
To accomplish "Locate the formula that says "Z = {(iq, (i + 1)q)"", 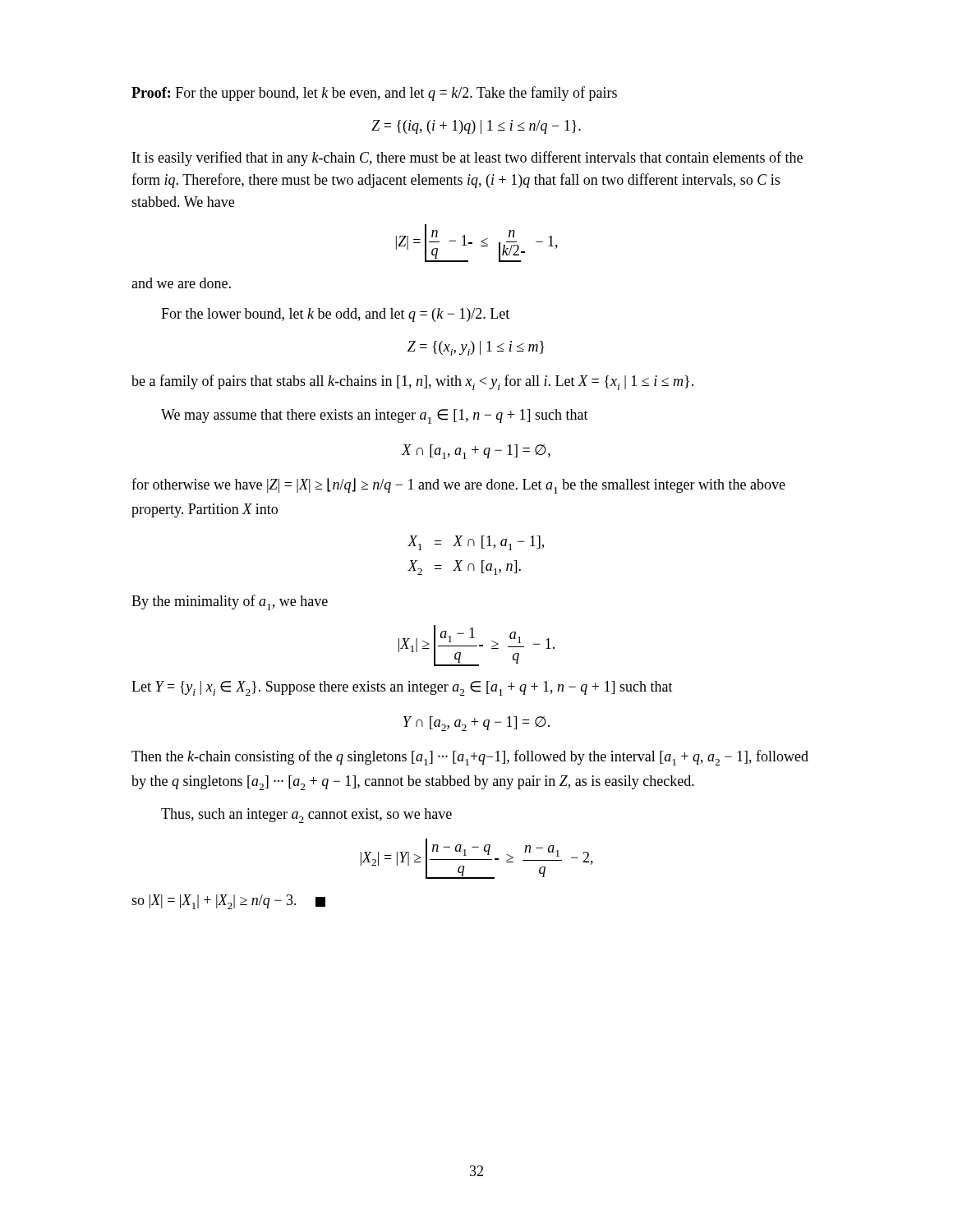I will 476,125.
